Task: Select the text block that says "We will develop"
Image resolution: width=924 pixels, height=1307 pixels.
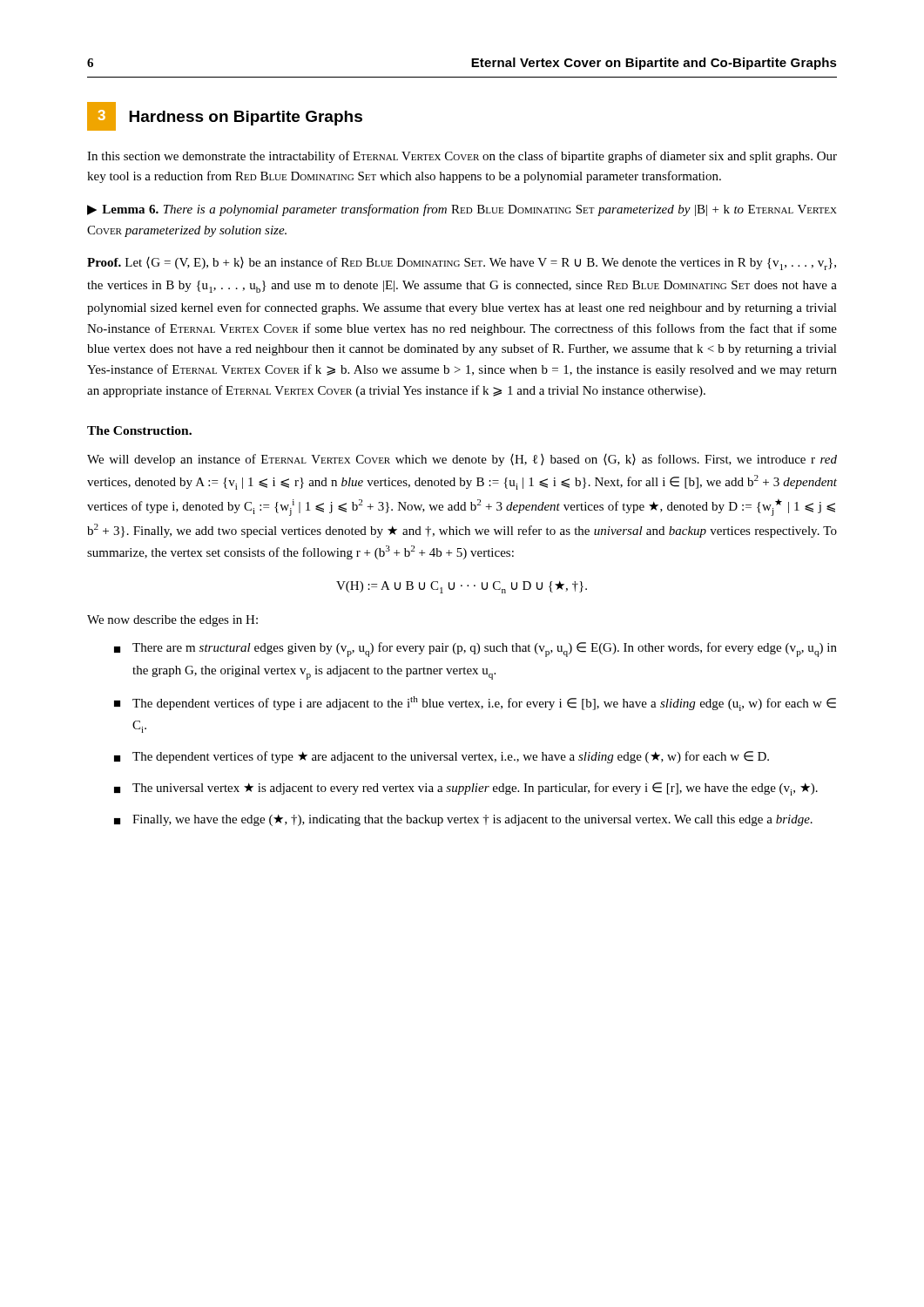Action: (x=462, y=506)
